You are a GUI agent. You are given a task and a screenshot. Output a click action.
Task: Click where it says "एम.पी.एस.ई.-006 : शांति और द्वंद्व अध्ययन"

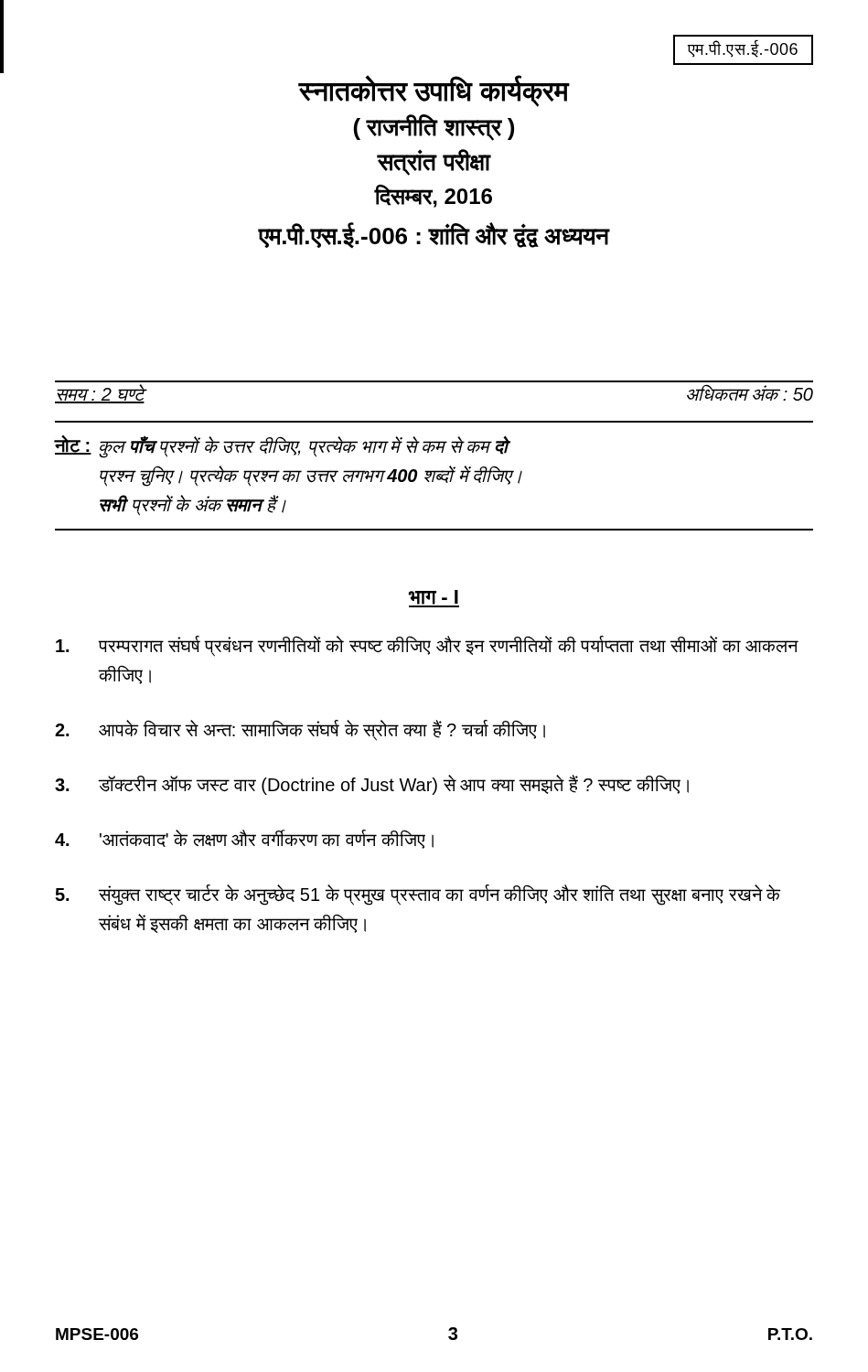point(434,236)
